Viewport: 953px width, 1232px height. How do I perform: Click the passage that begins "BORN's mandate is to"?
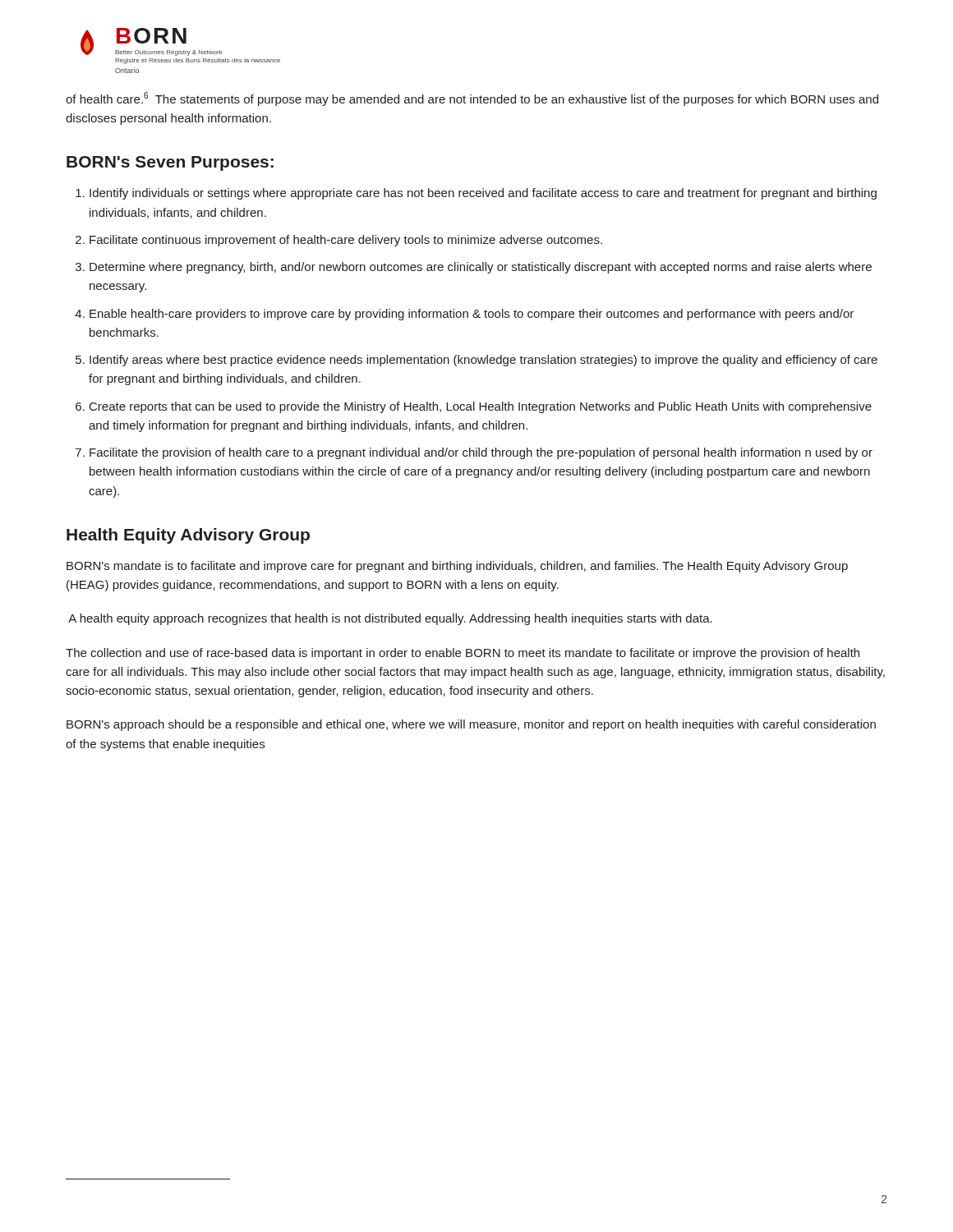[x=457, y=575]
